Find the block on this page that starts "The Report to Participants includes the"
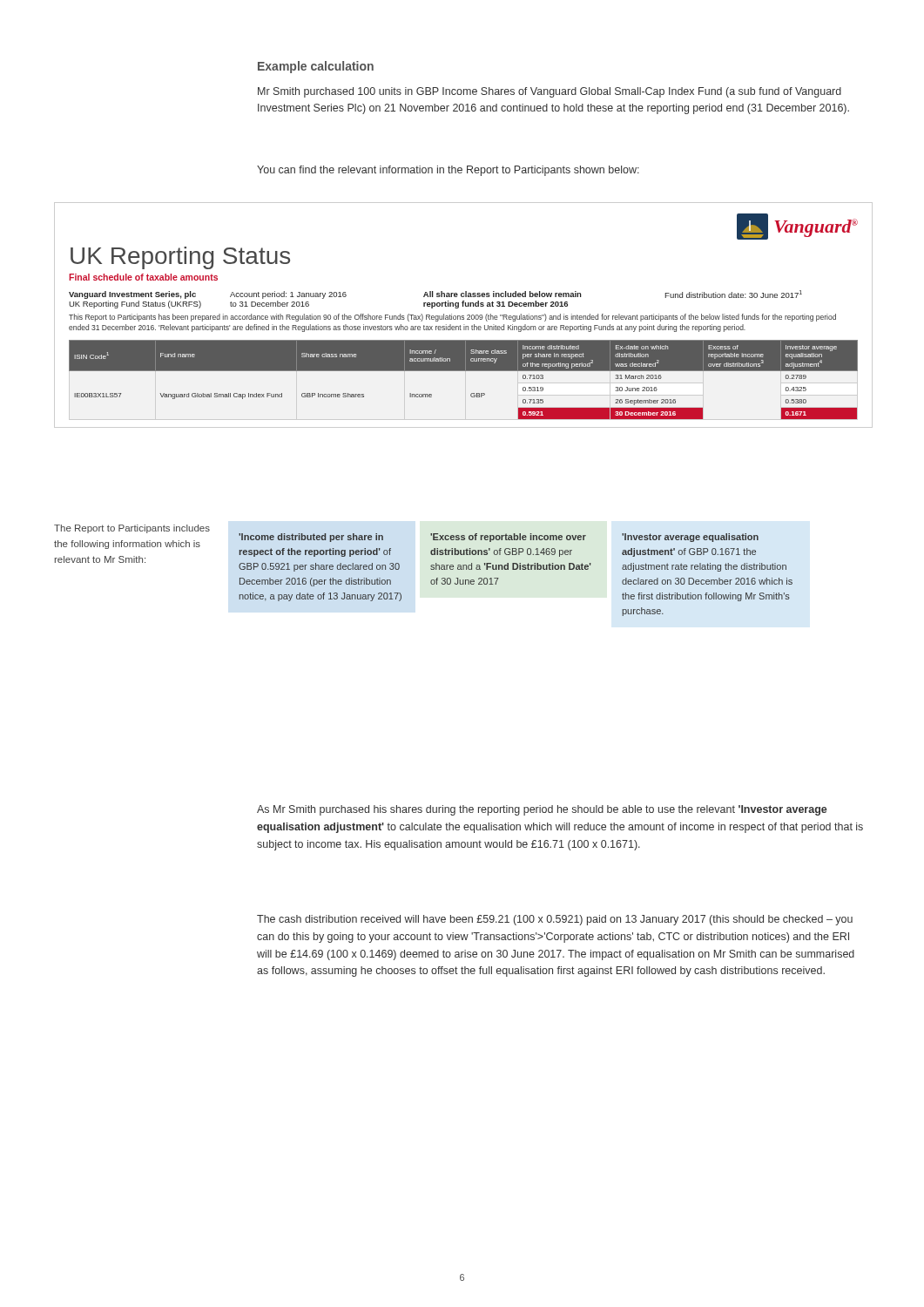The image size is (924, 1307). point(132,544)
